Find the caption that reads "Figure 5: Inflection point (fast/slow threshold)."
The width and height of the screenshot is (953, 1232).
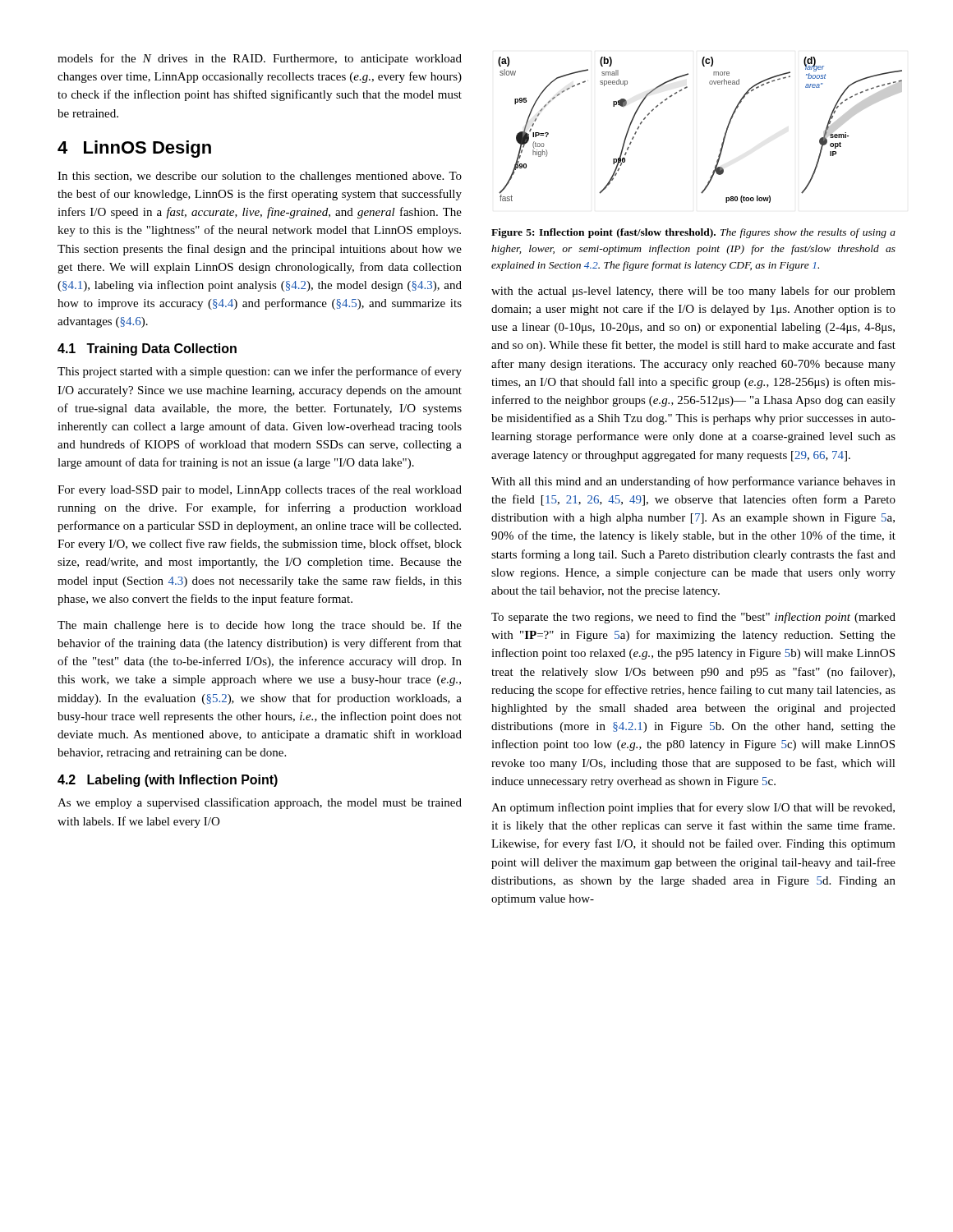tap(693, 249)
